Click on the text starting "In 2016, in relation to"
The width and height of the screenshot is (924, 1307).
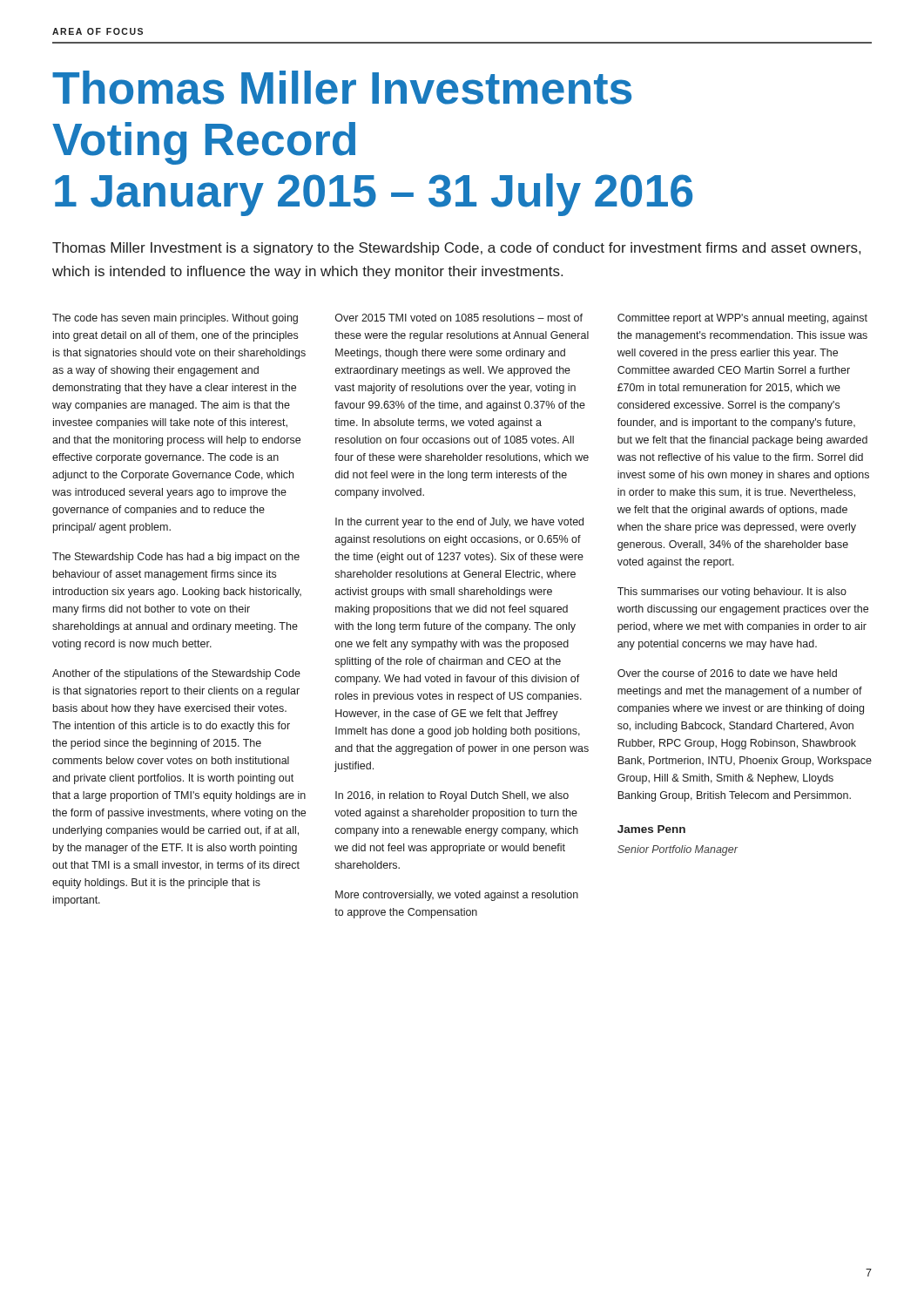[462, 830]
